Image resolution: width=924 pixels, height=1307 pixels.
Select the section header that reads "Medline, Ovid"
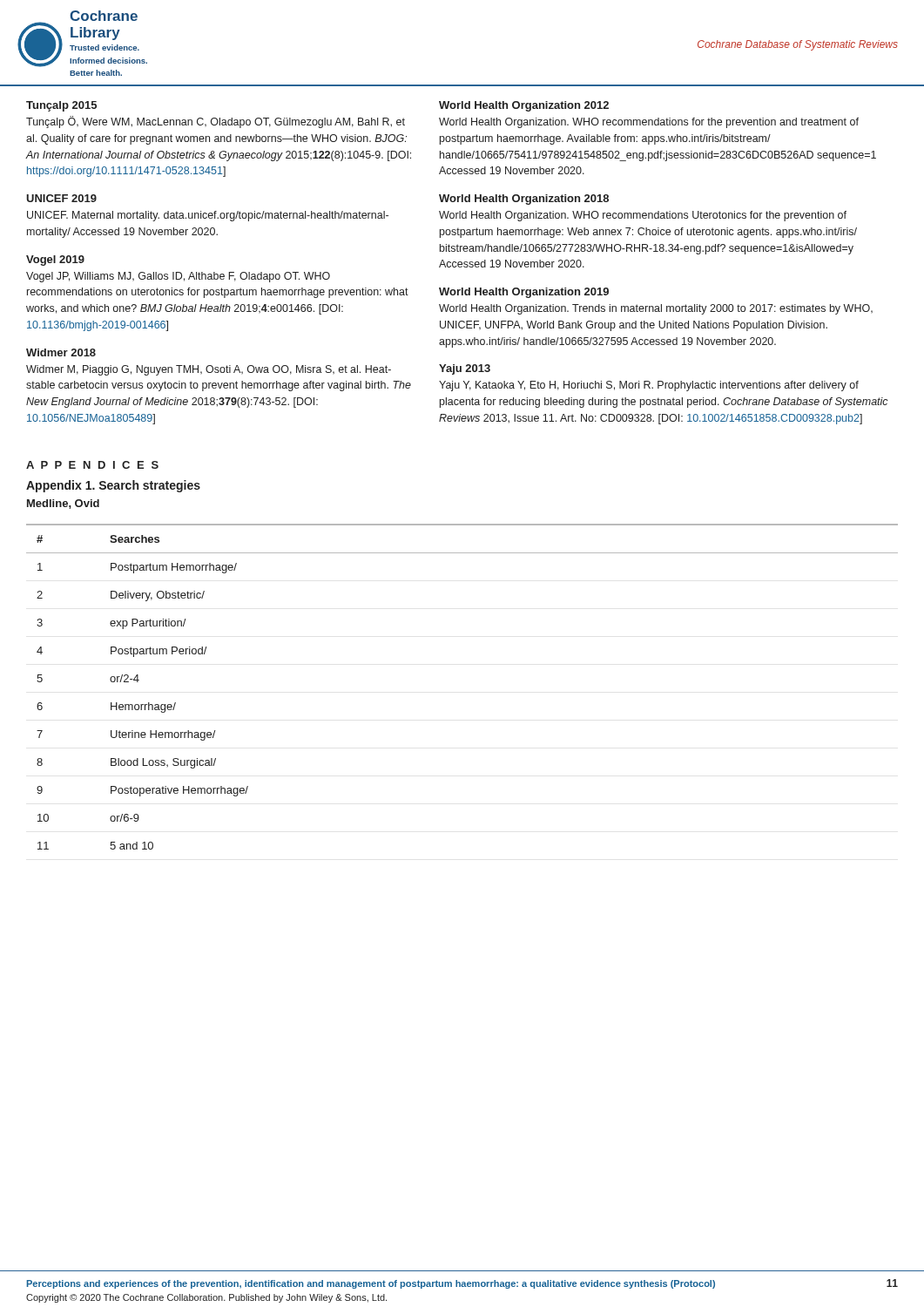(x=63, y=504)
